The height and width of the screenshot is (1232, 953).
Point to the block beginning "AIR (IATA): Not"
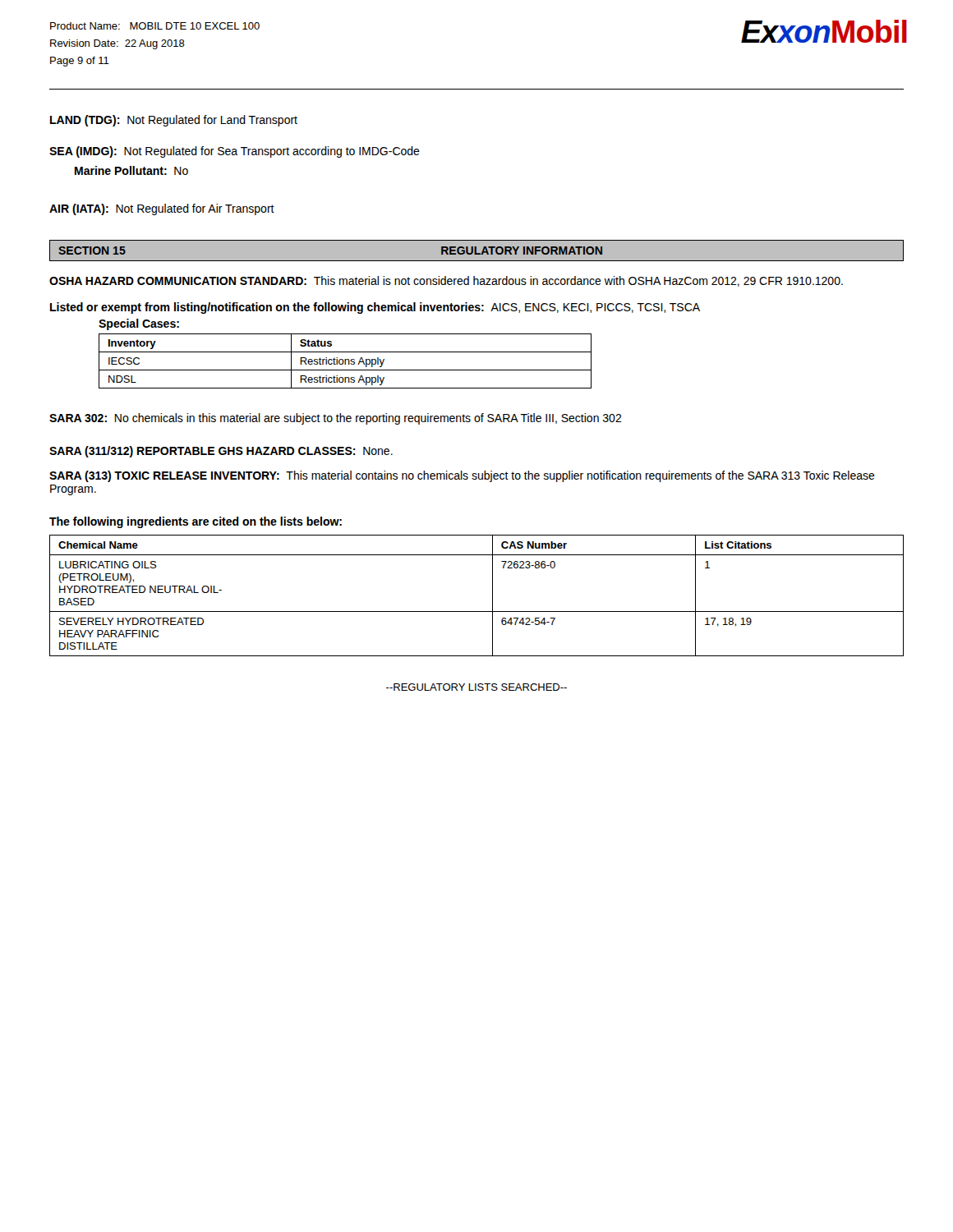coord(162,209)
